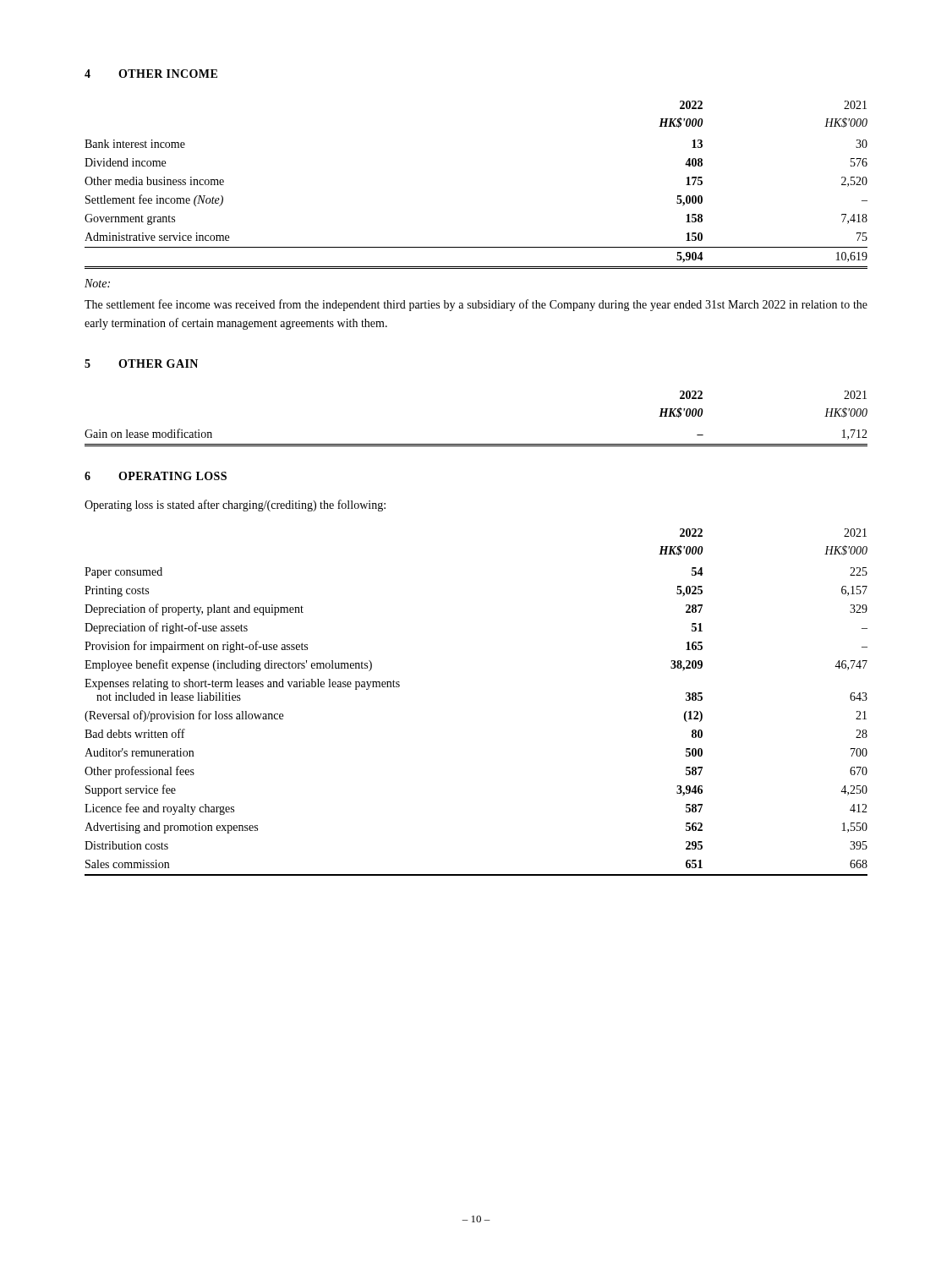The height and width of the screenshot is (1268, 952).
Task: Click the passage that begins "Operating loss is stated"
Action: coord(235,505)
